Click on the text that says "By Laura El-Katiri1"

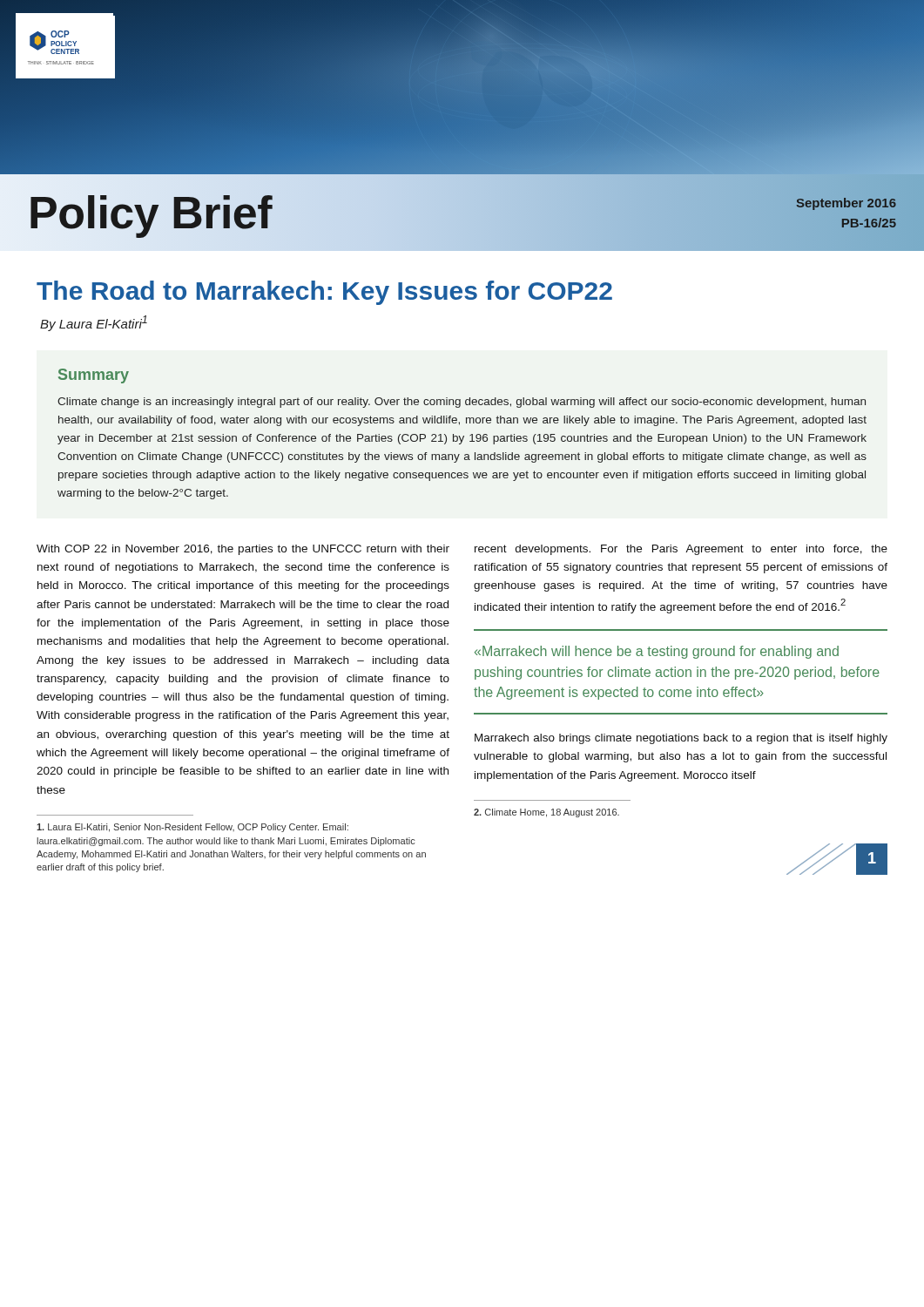(94, 323)
